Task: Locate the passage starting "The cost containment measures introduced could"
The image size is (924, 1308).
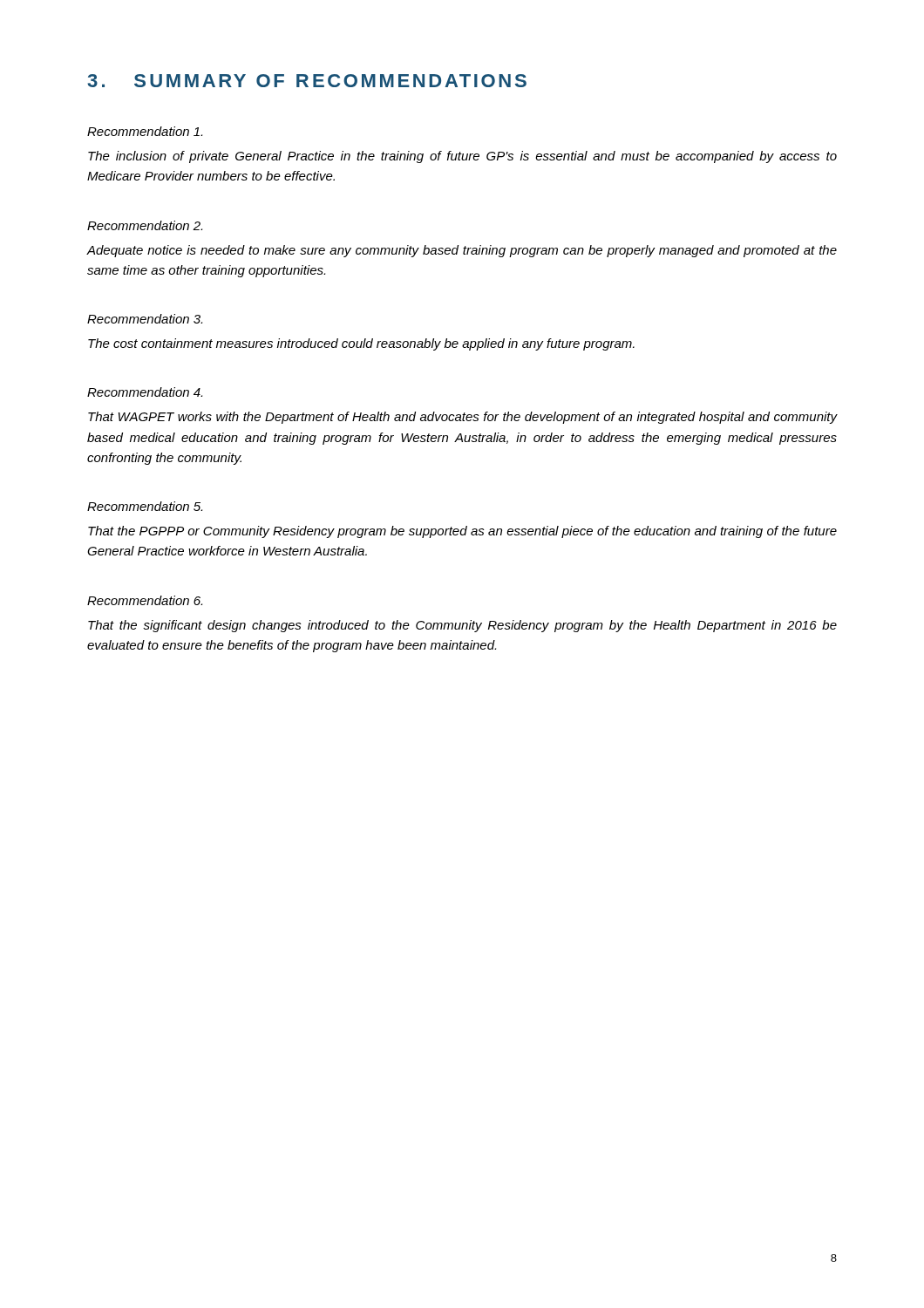Action: click(x=362, y=343)
